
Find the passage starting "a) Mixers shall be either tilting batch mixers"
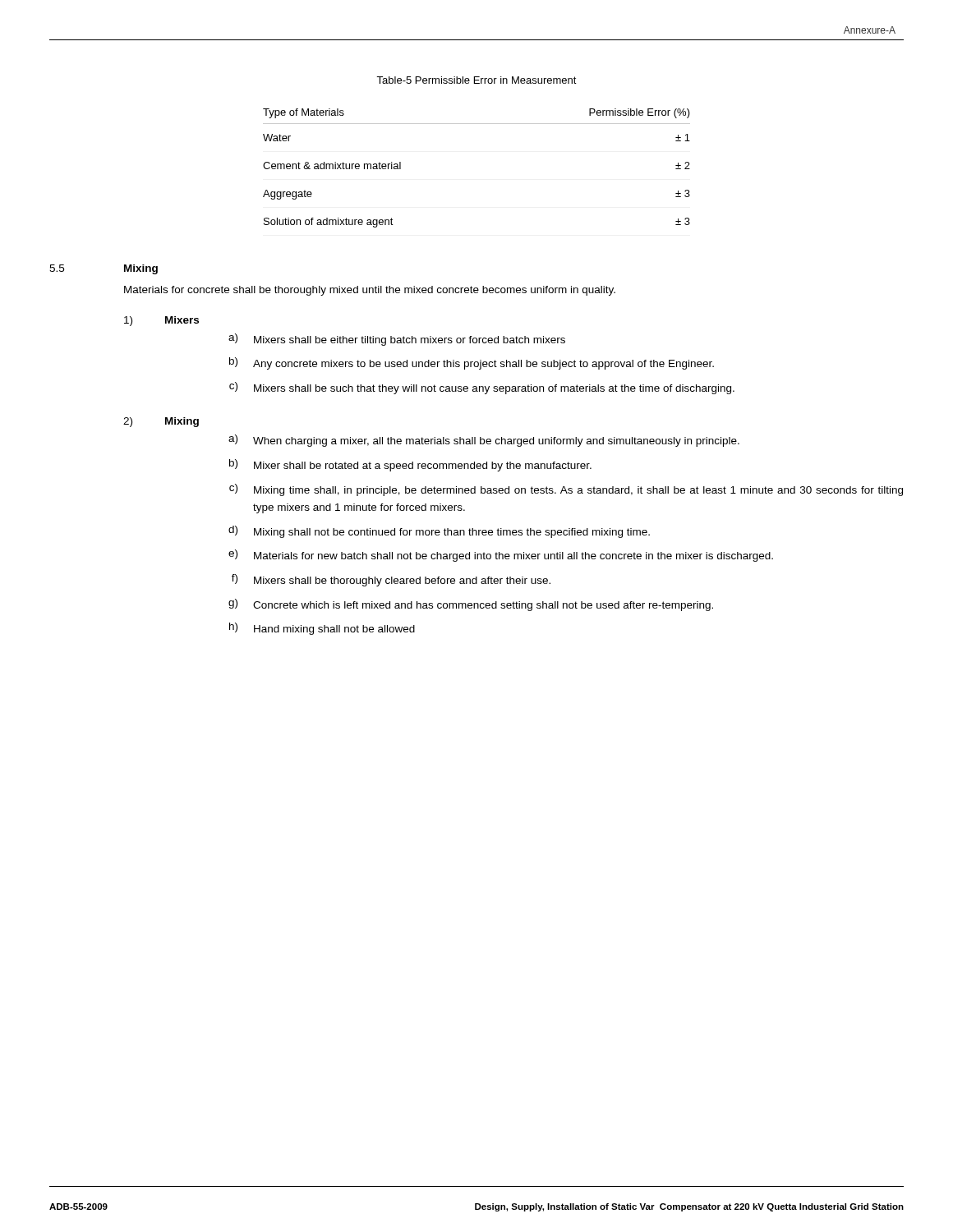point(550,340)
